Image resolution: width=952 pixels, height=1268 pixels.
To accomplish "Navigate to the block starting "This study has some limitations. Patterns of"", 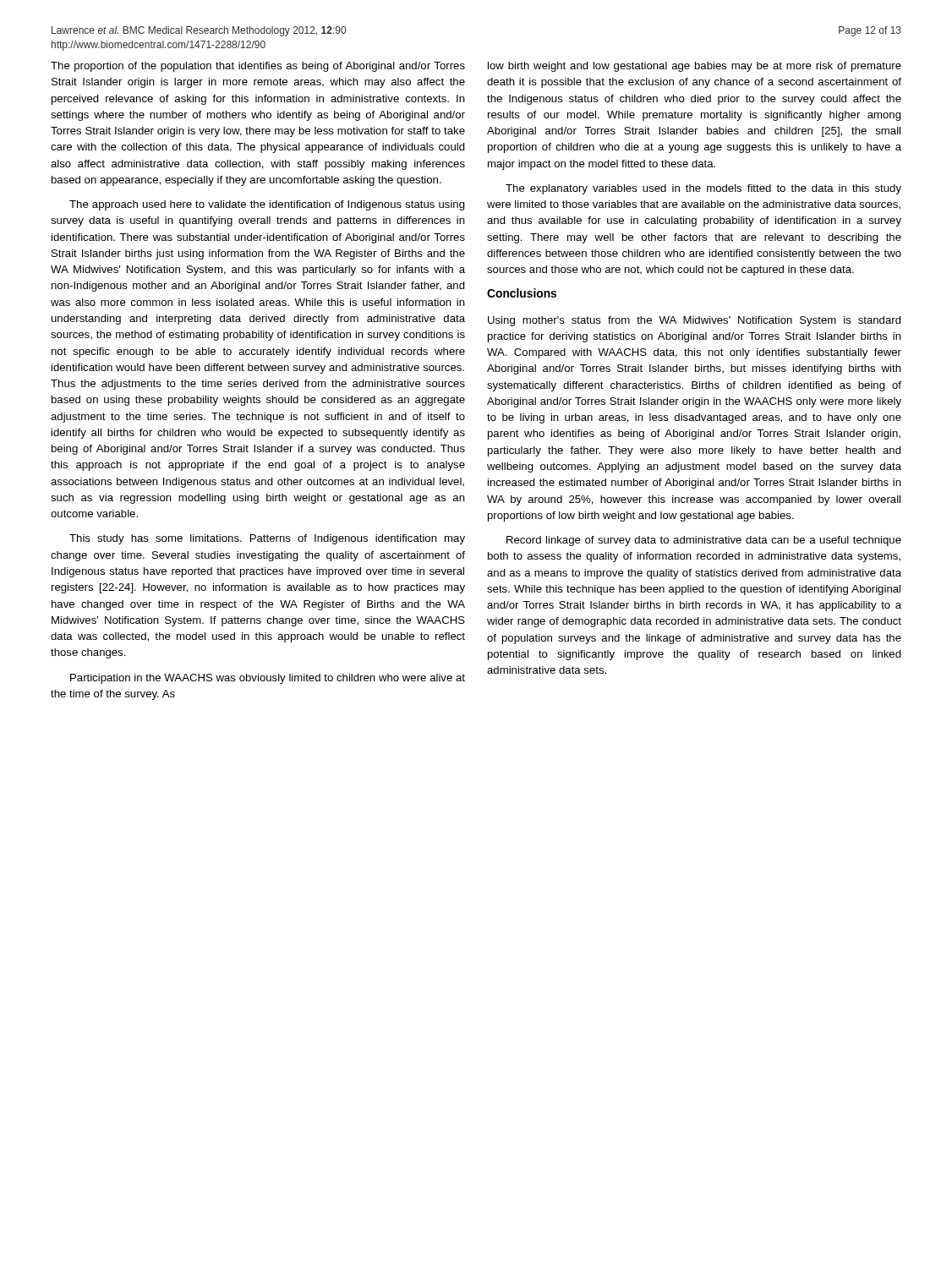I will point(258,596).
